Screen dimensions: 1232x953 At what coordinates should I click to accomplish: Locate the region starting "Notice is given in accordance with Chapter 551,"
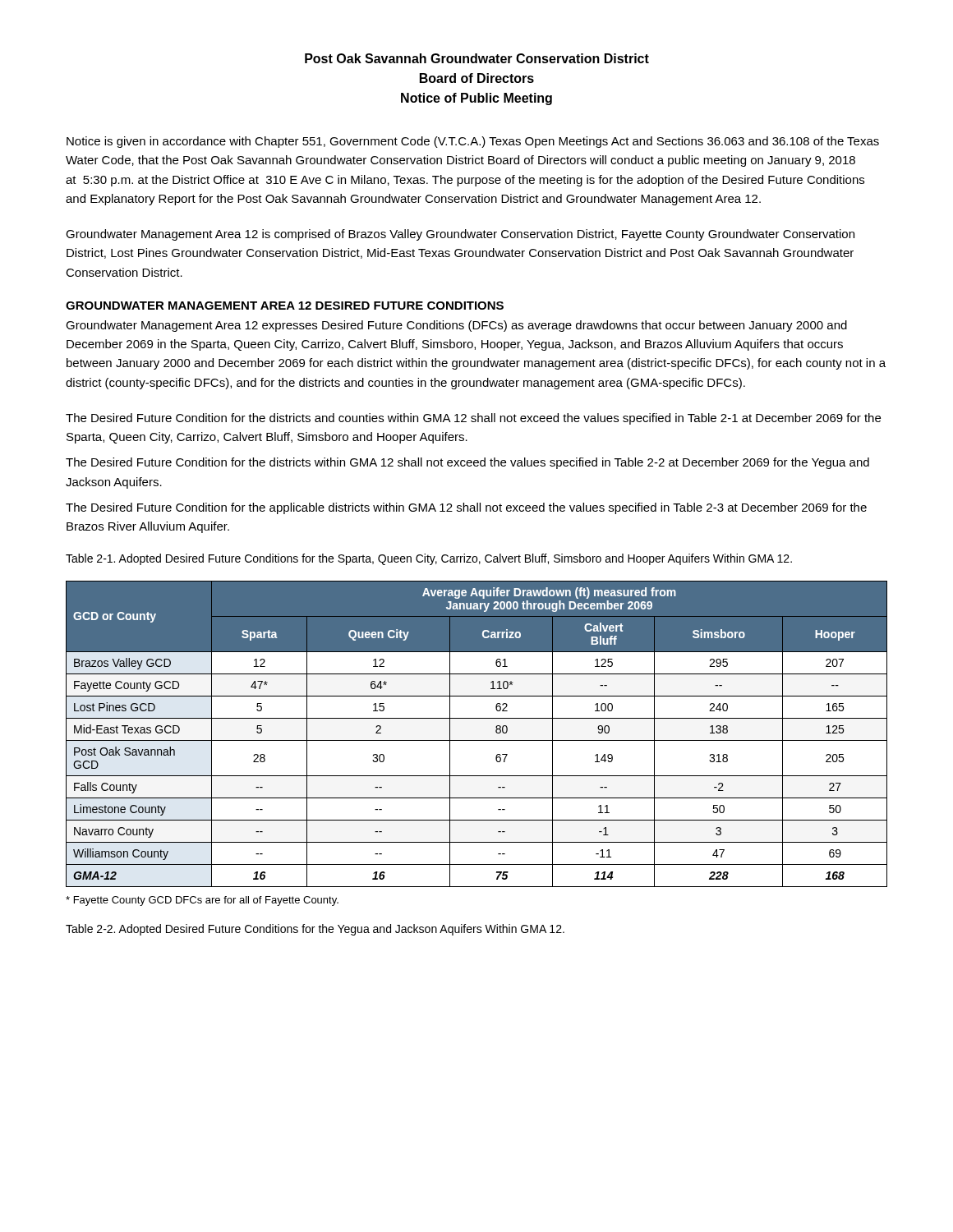click(473, 170)
